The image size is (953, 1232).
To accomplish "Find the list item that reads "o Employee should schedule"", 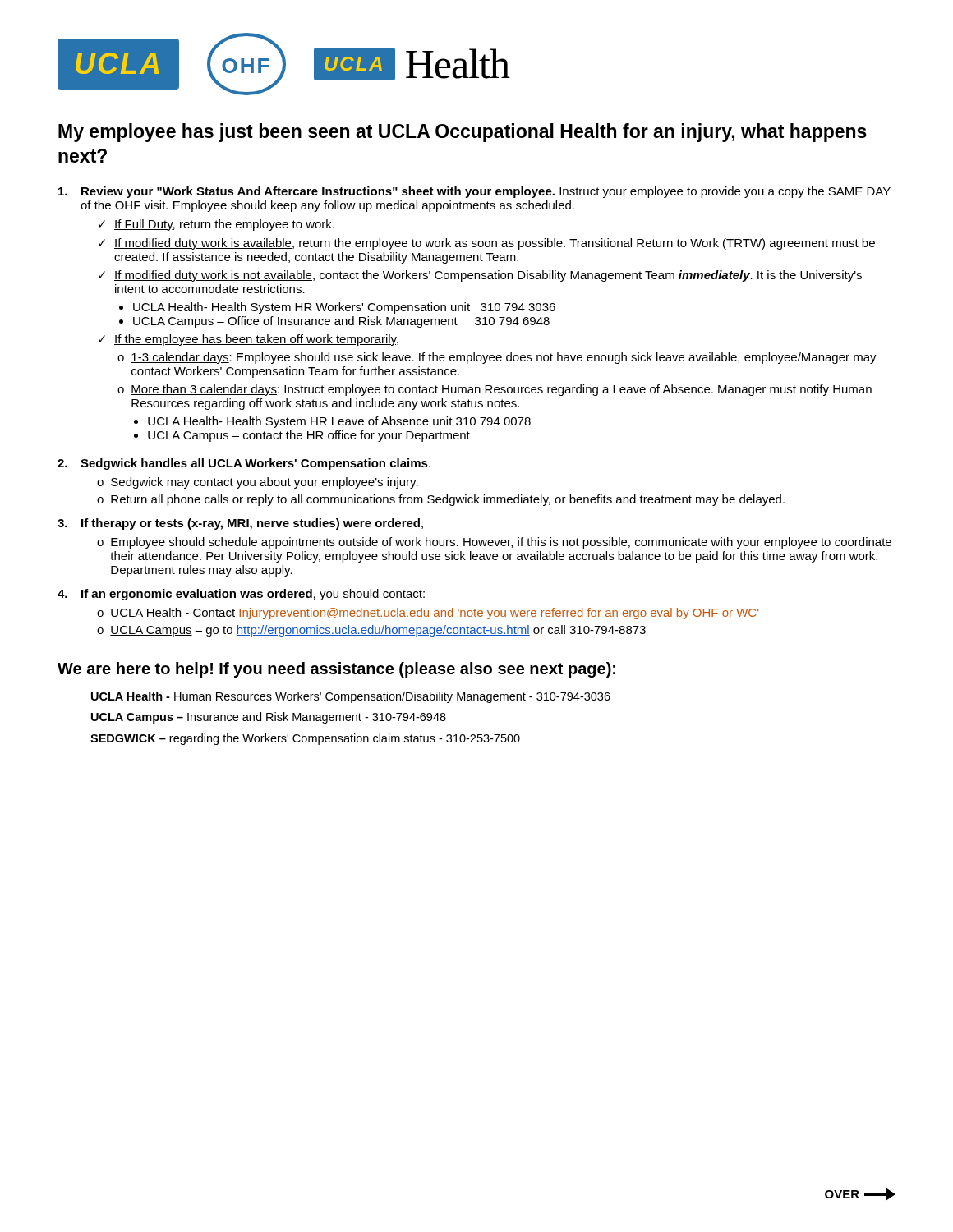I will 496,556.
